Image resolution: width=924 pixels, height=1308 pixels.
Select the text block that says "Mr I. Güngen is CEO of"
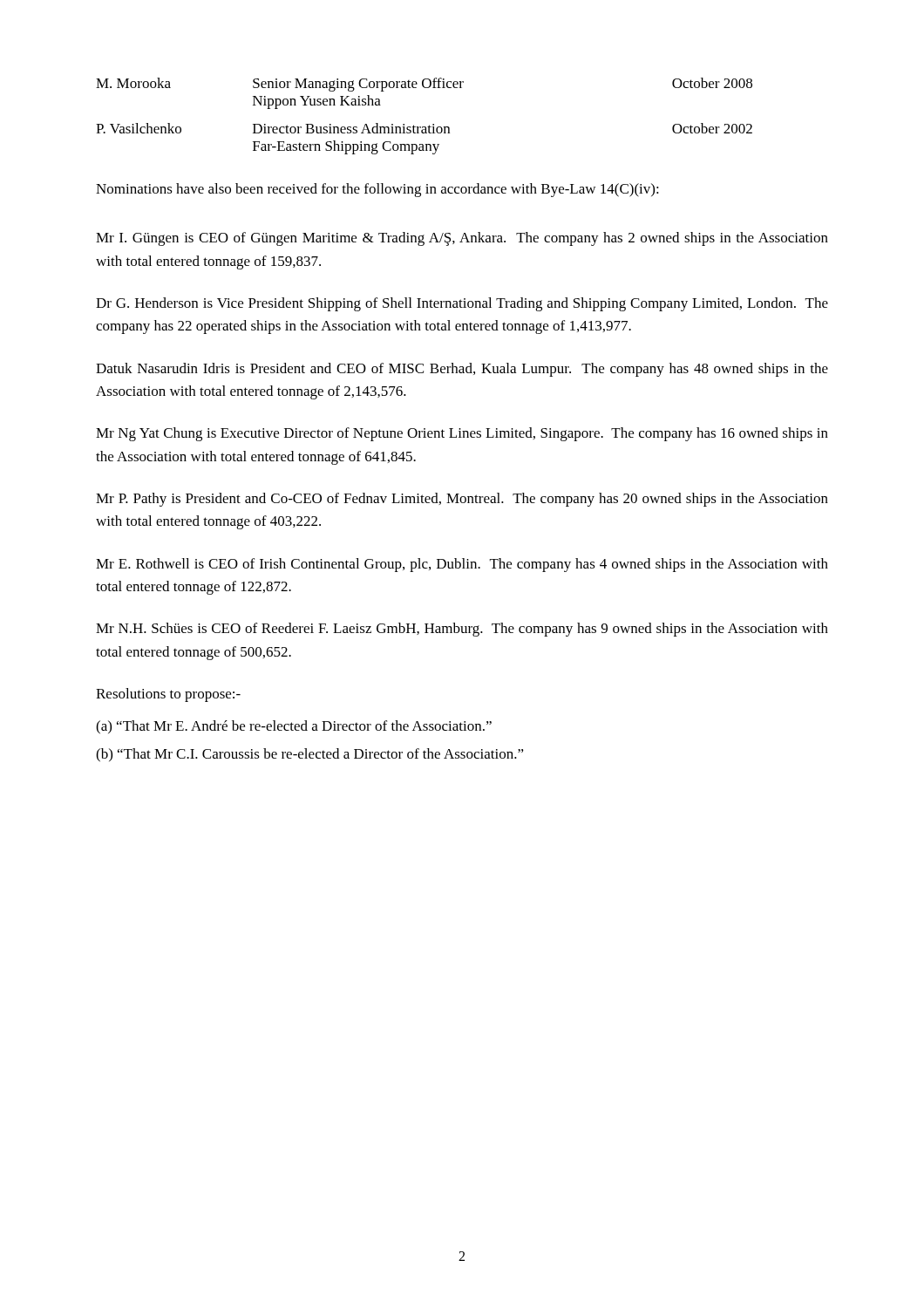pos(462,249)
